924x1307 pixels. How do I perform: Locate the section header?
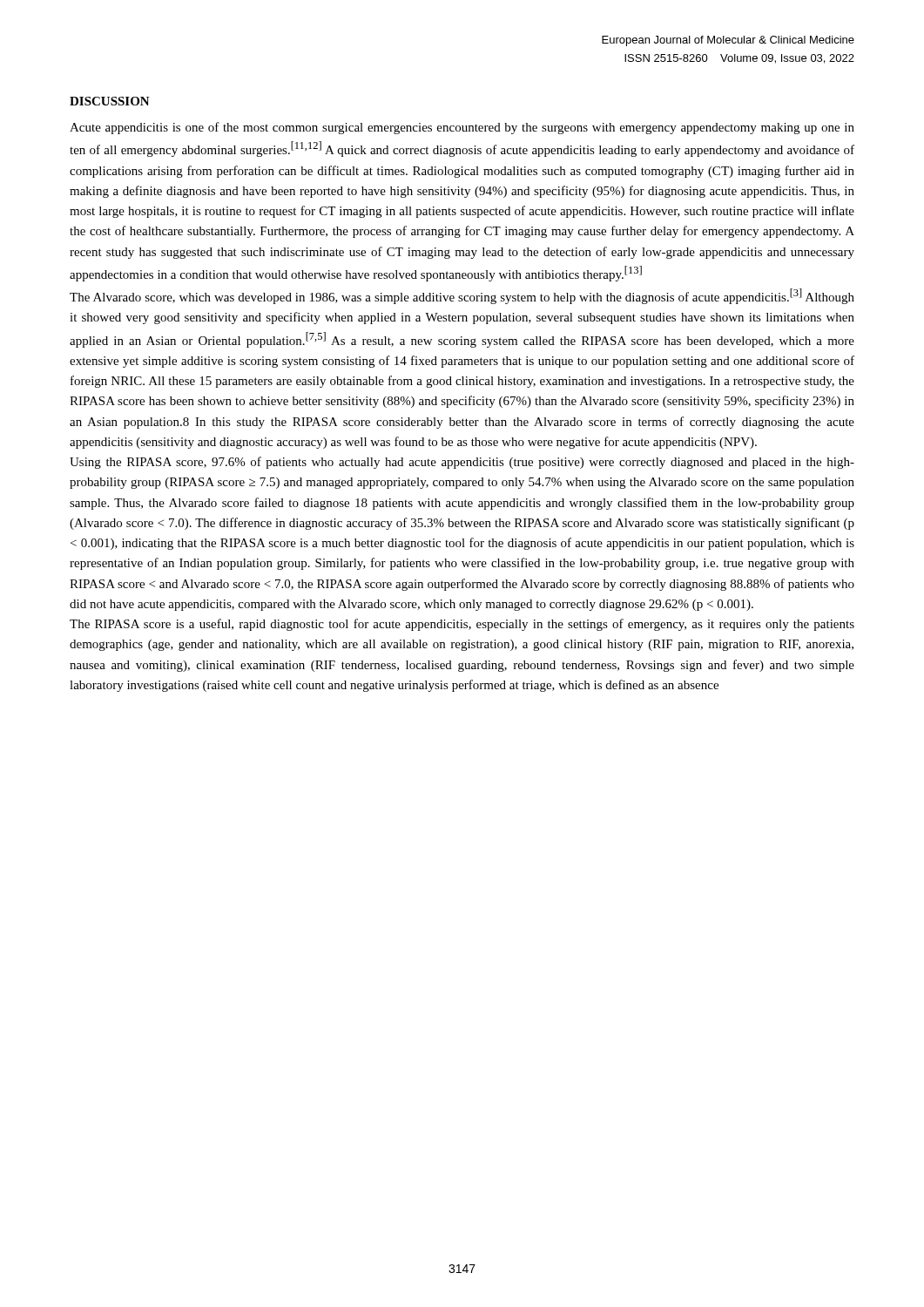(x=110, y=101)
